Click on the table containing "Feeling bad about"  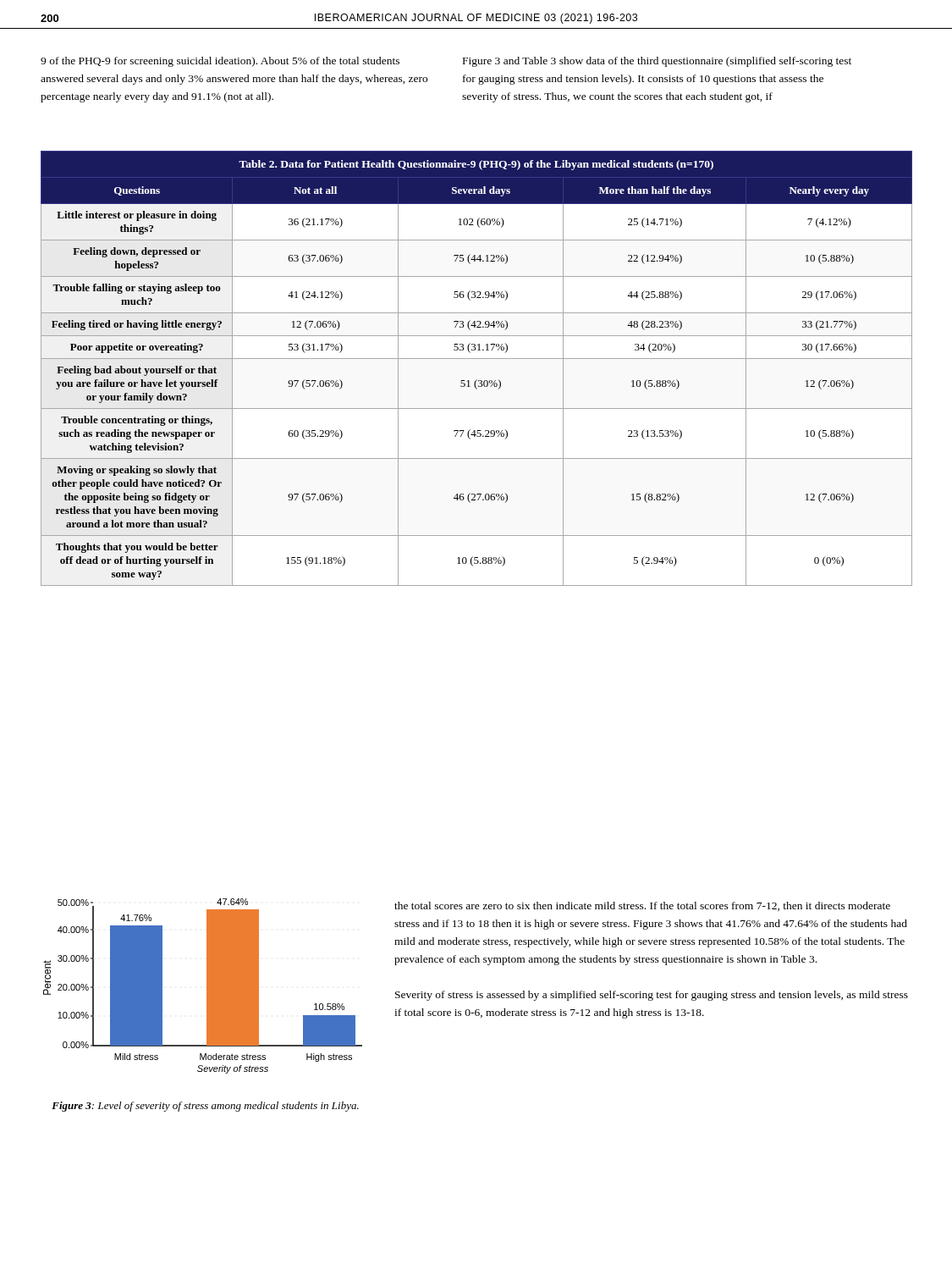coord(476,368)
